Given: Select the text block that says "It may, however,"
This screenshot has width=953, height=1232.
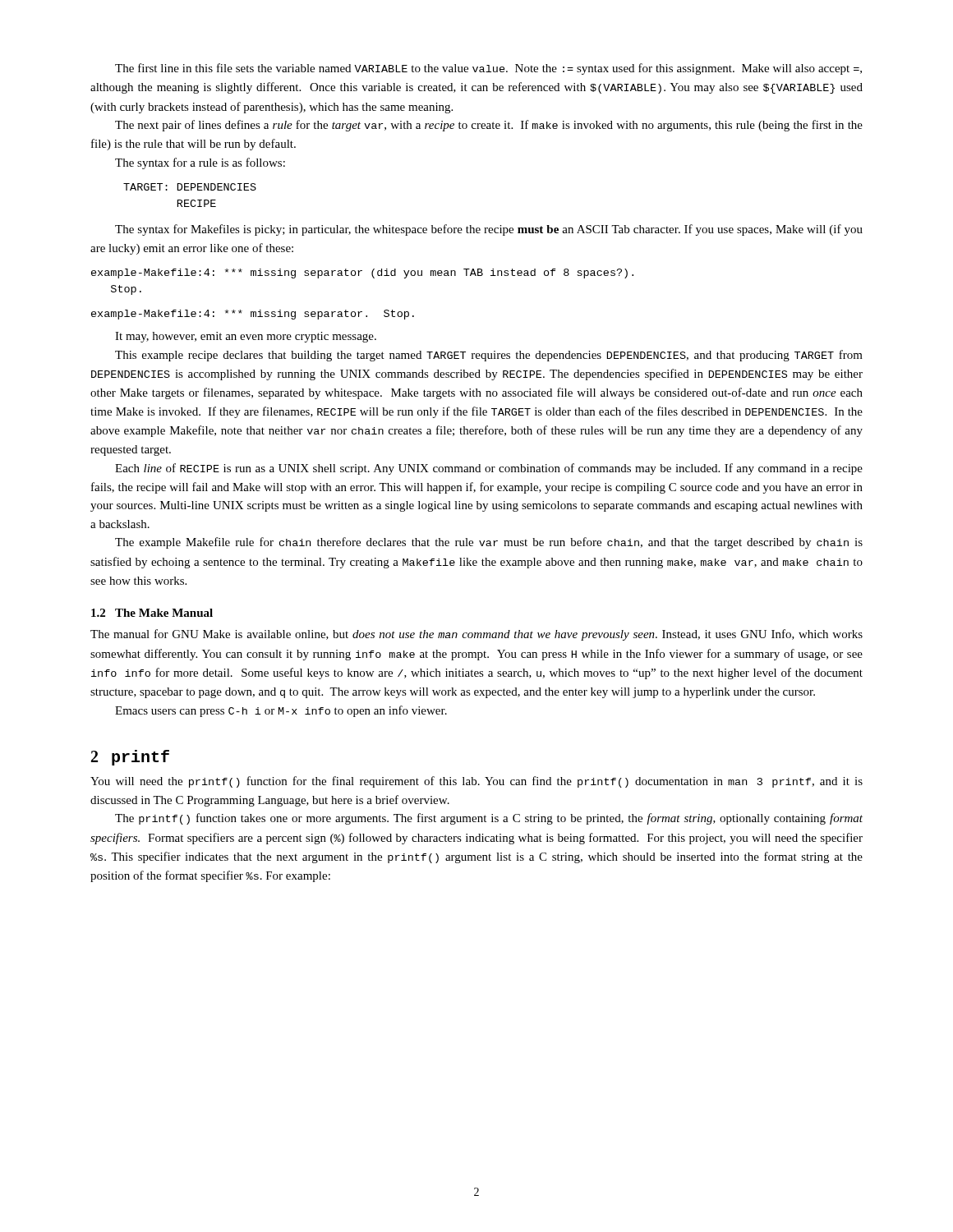Looking at the screenshot, I should click(x=246, y=336).
